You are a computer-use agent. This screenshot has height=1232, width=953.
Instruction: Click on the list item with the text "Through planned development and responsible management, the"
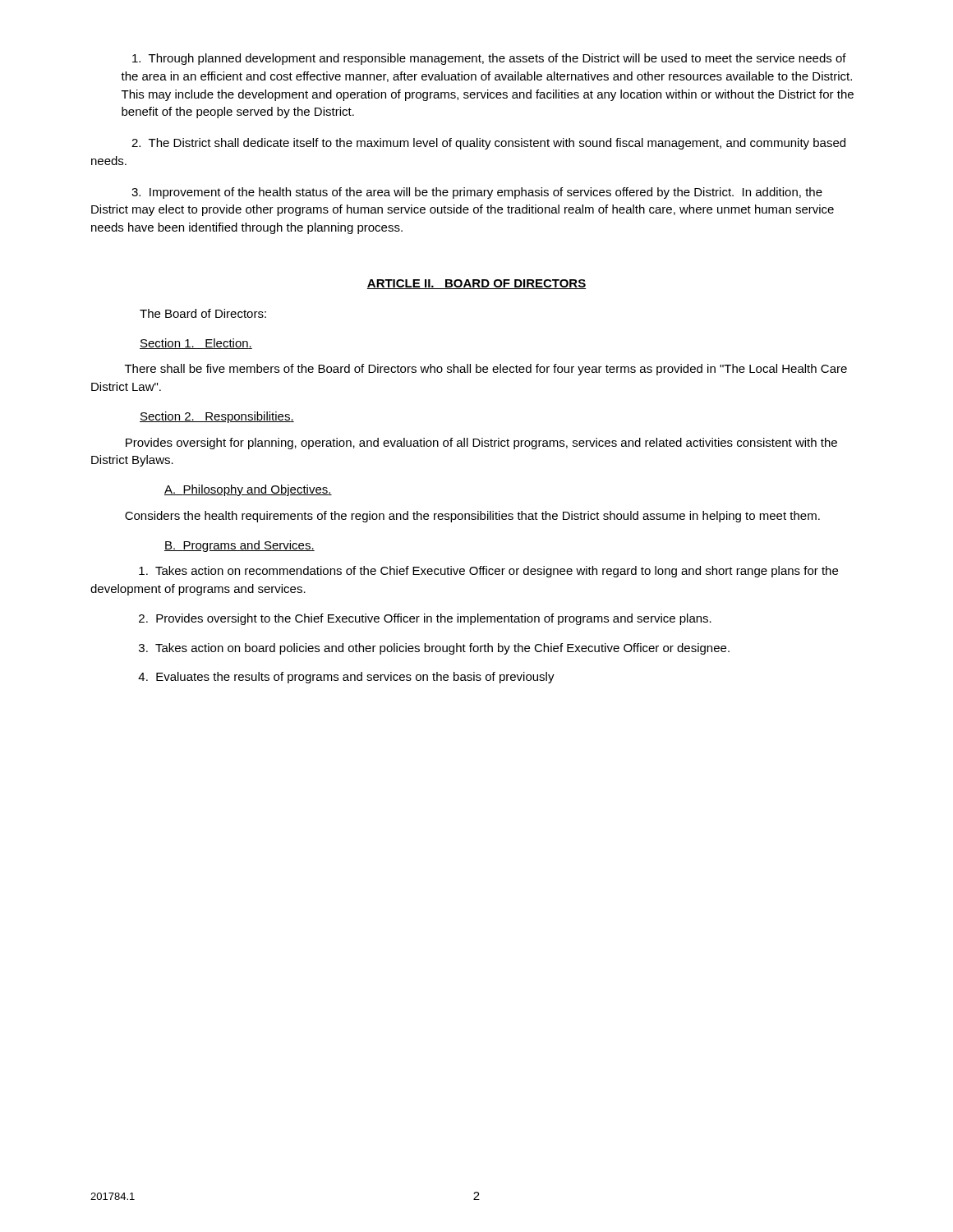(476, 85)
